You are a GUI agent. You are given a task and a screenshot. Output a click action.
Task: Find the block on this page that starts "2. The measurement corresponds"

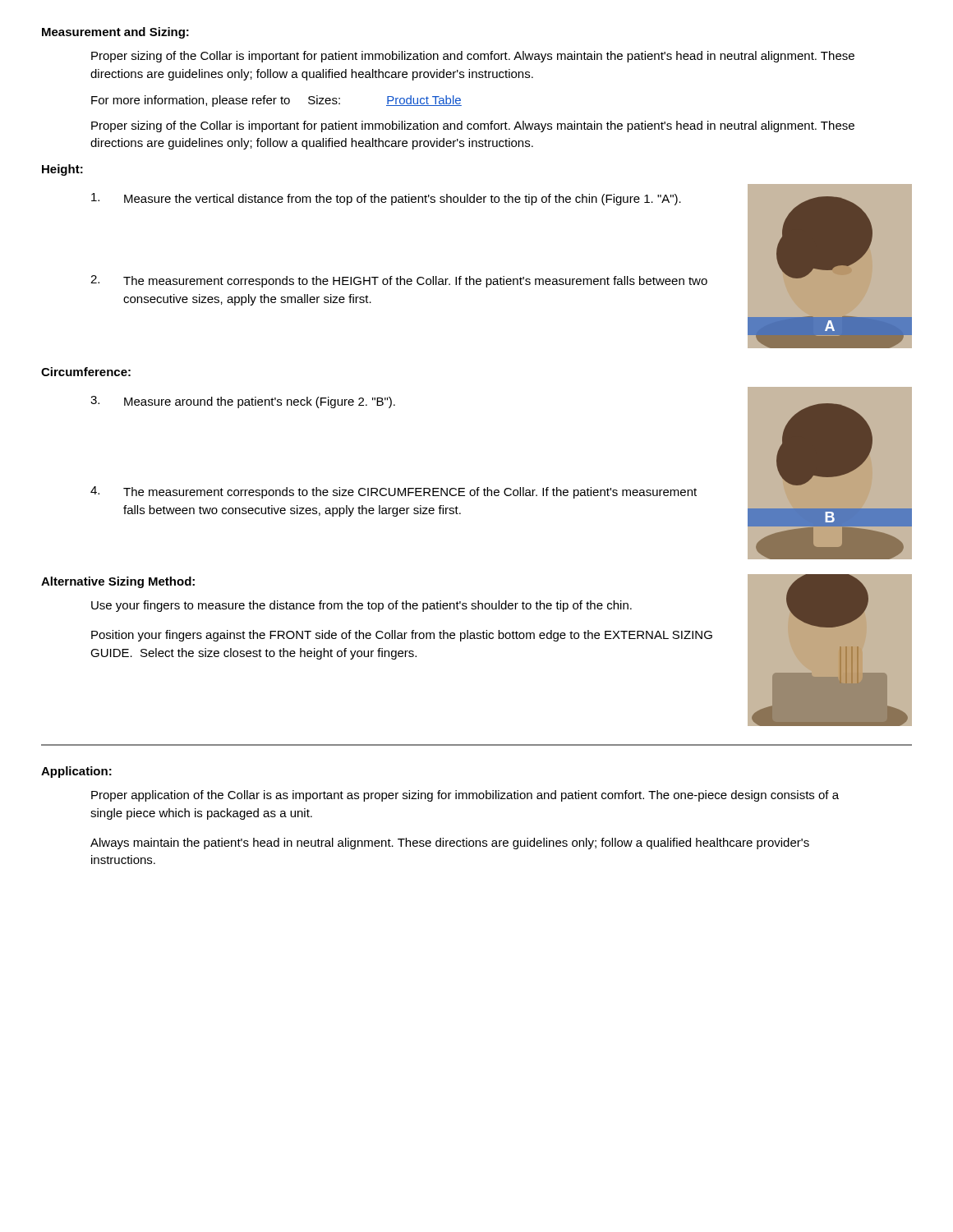tap(403, 289)
